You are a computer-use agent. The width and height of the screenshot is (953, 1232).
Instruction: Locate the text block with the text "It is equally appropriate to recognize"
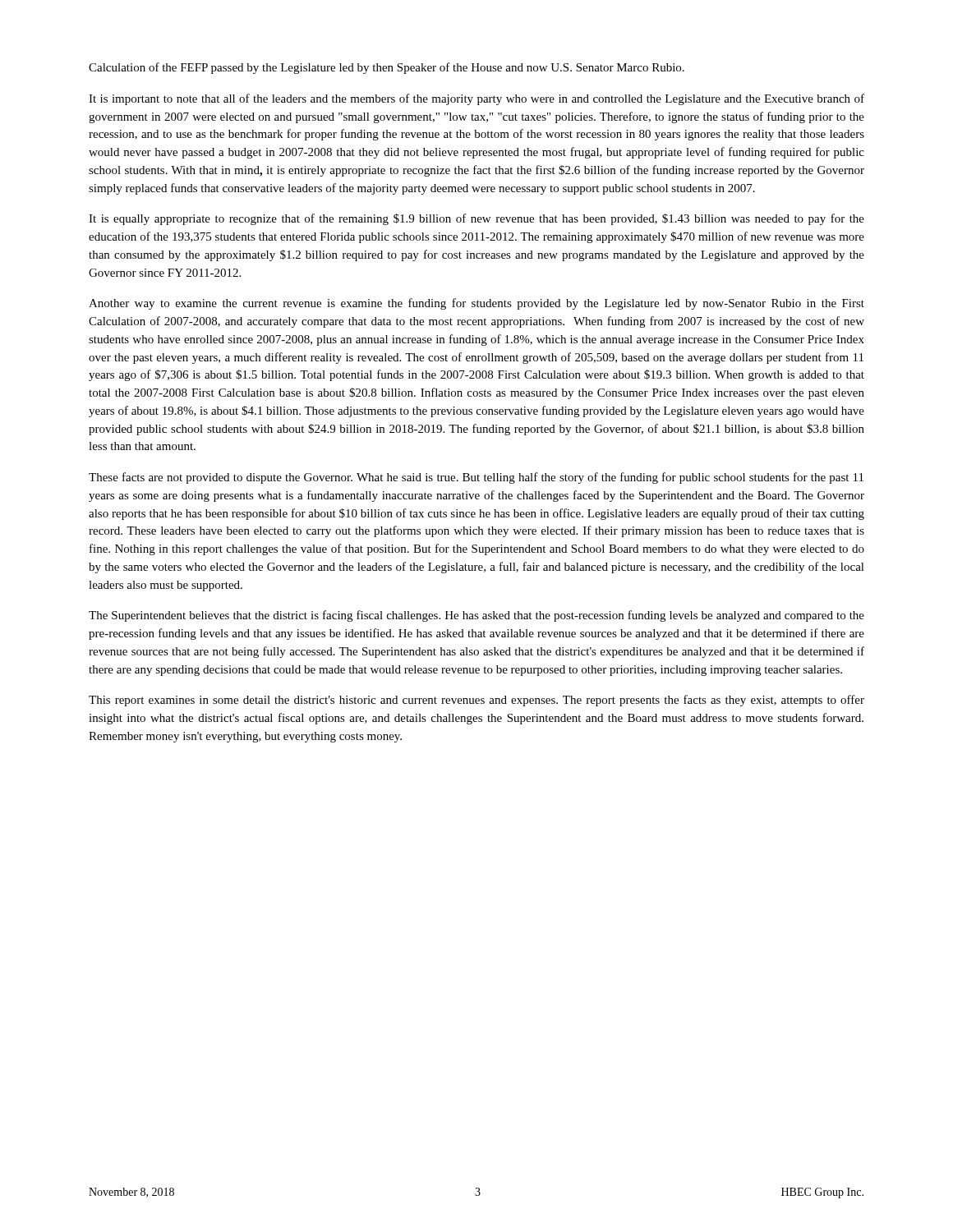click(x=476, y=245)
